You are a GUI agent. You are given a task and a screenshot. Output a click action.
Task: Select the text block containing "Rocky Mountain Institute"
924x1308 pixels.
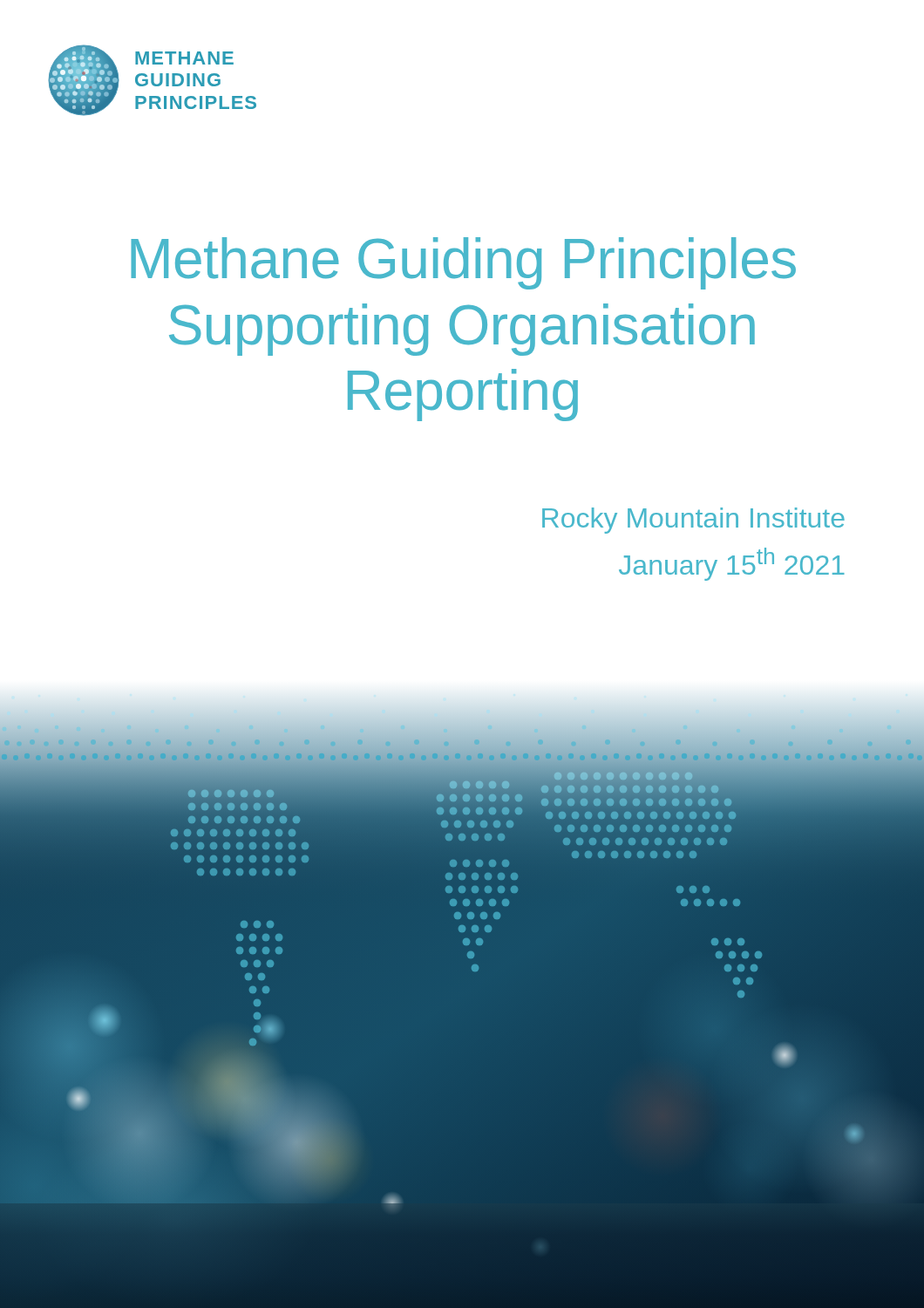point(693,541)
